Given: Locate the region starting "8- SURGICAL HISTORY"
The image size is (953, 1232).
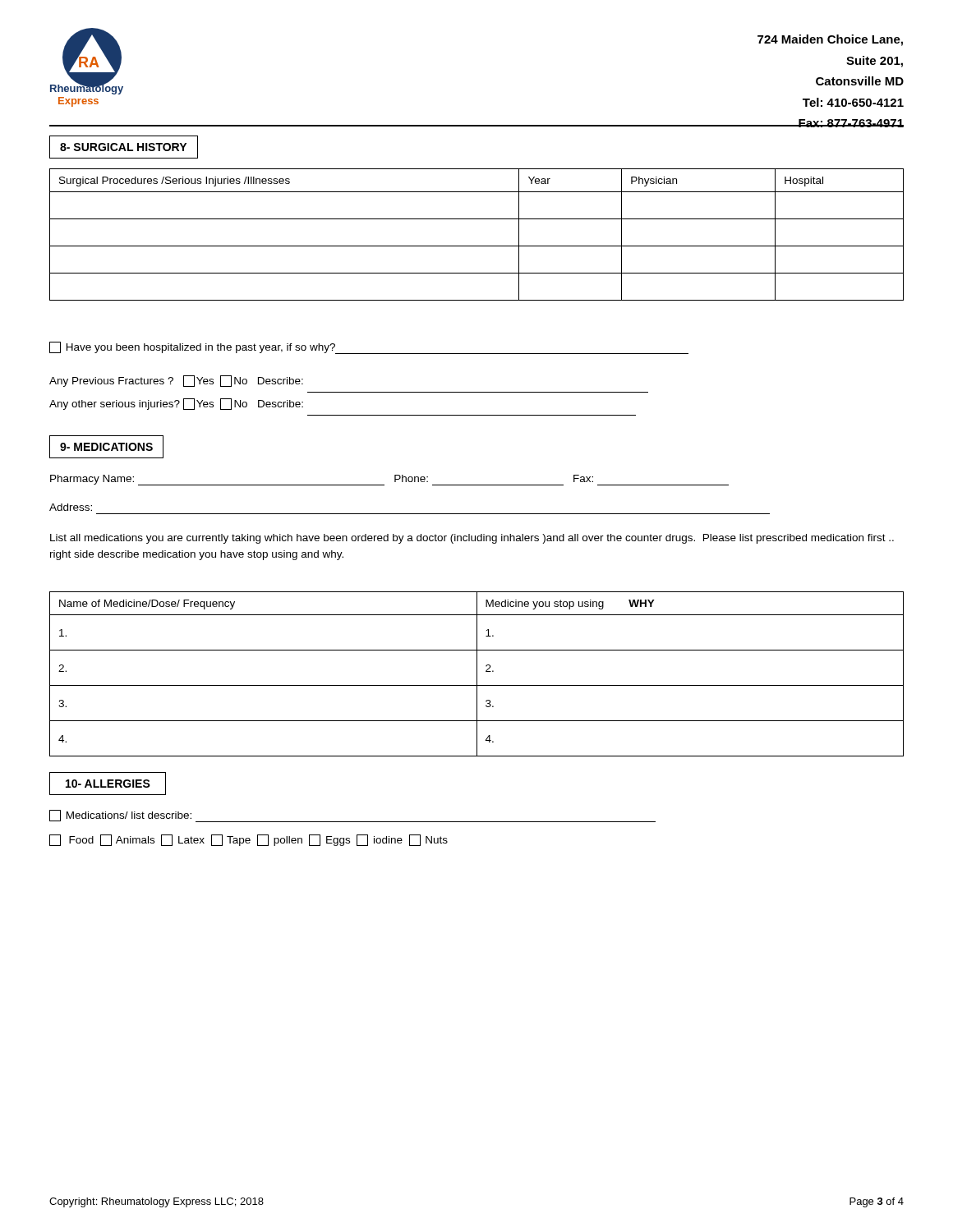Looking at the screenshot, I should [x=123, y=147].
